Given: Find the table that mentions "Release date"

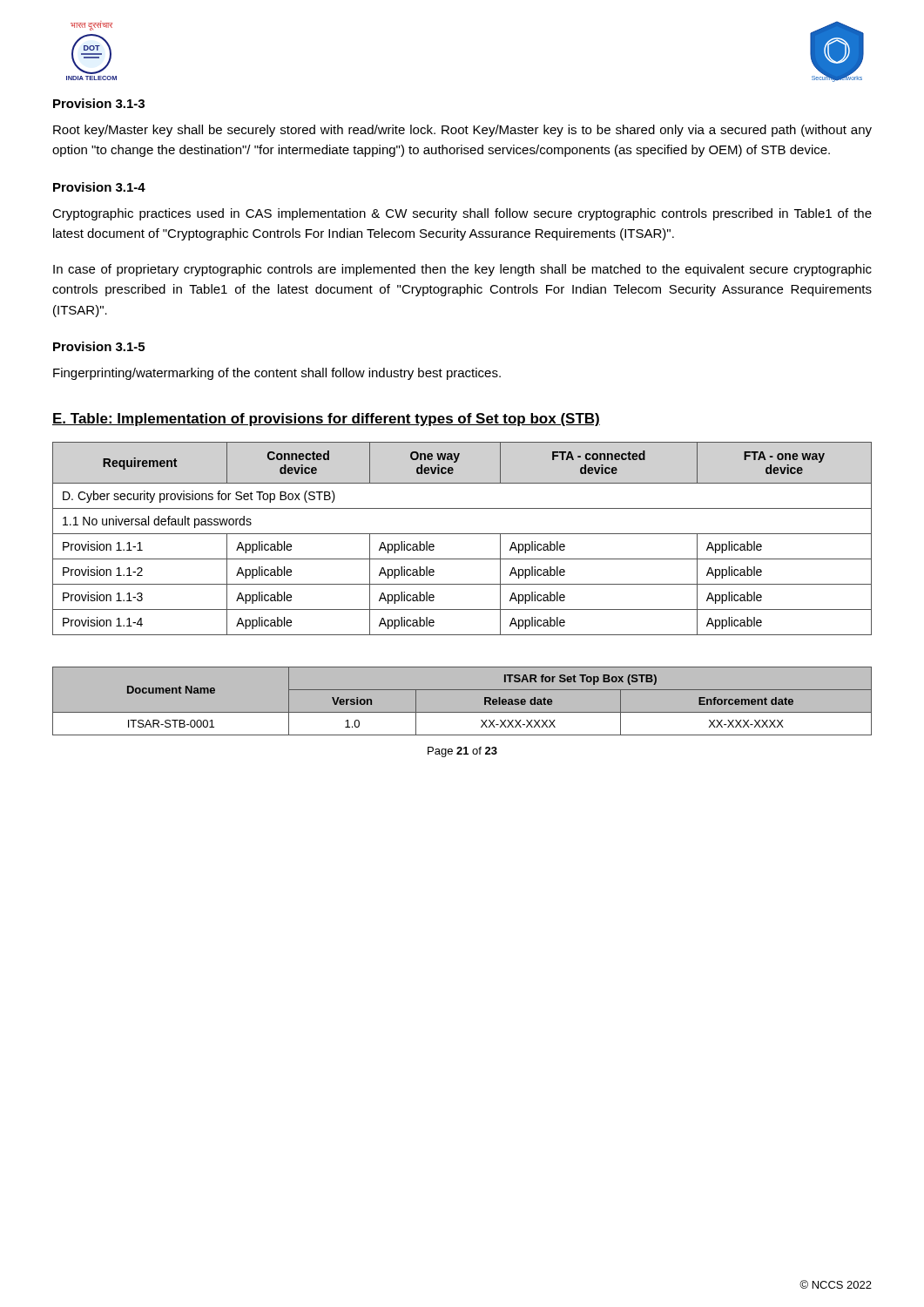Looking at the screenshot, I should 462,701.
